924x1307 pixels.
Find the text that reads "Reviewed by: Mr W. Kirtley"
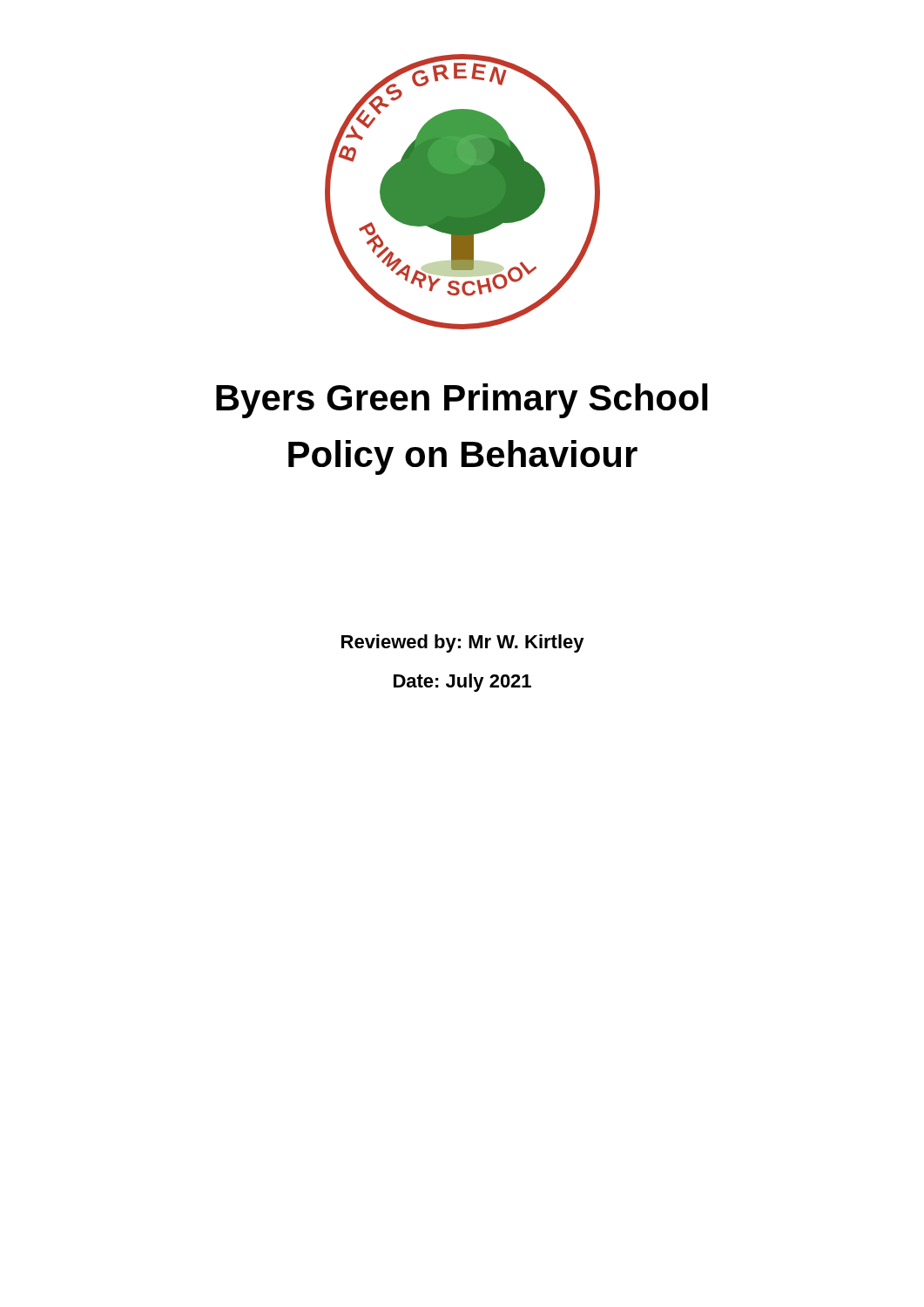462,642
